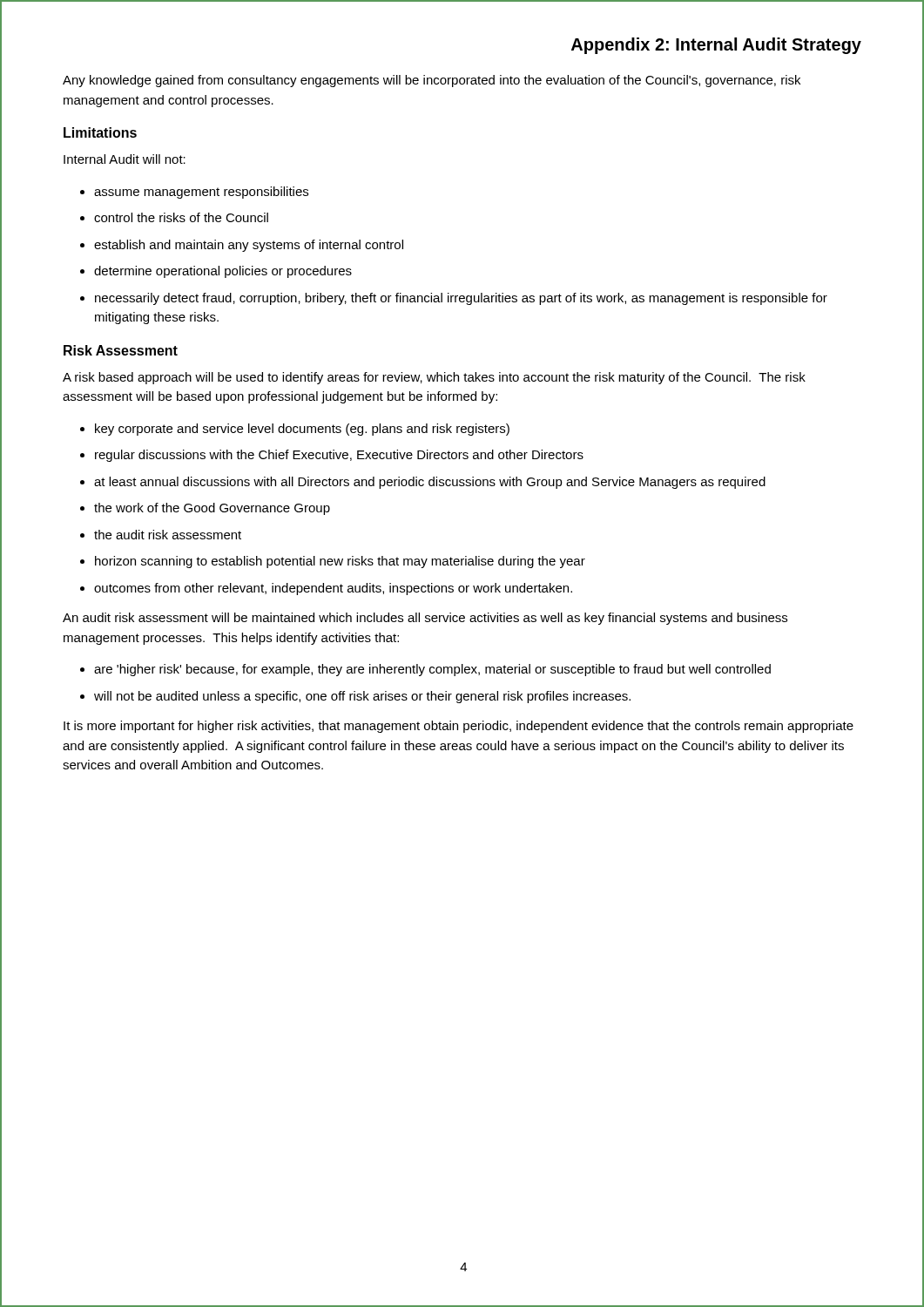
Task: Point to the block beginning "key corporate and service"
Action: [302, 428]
